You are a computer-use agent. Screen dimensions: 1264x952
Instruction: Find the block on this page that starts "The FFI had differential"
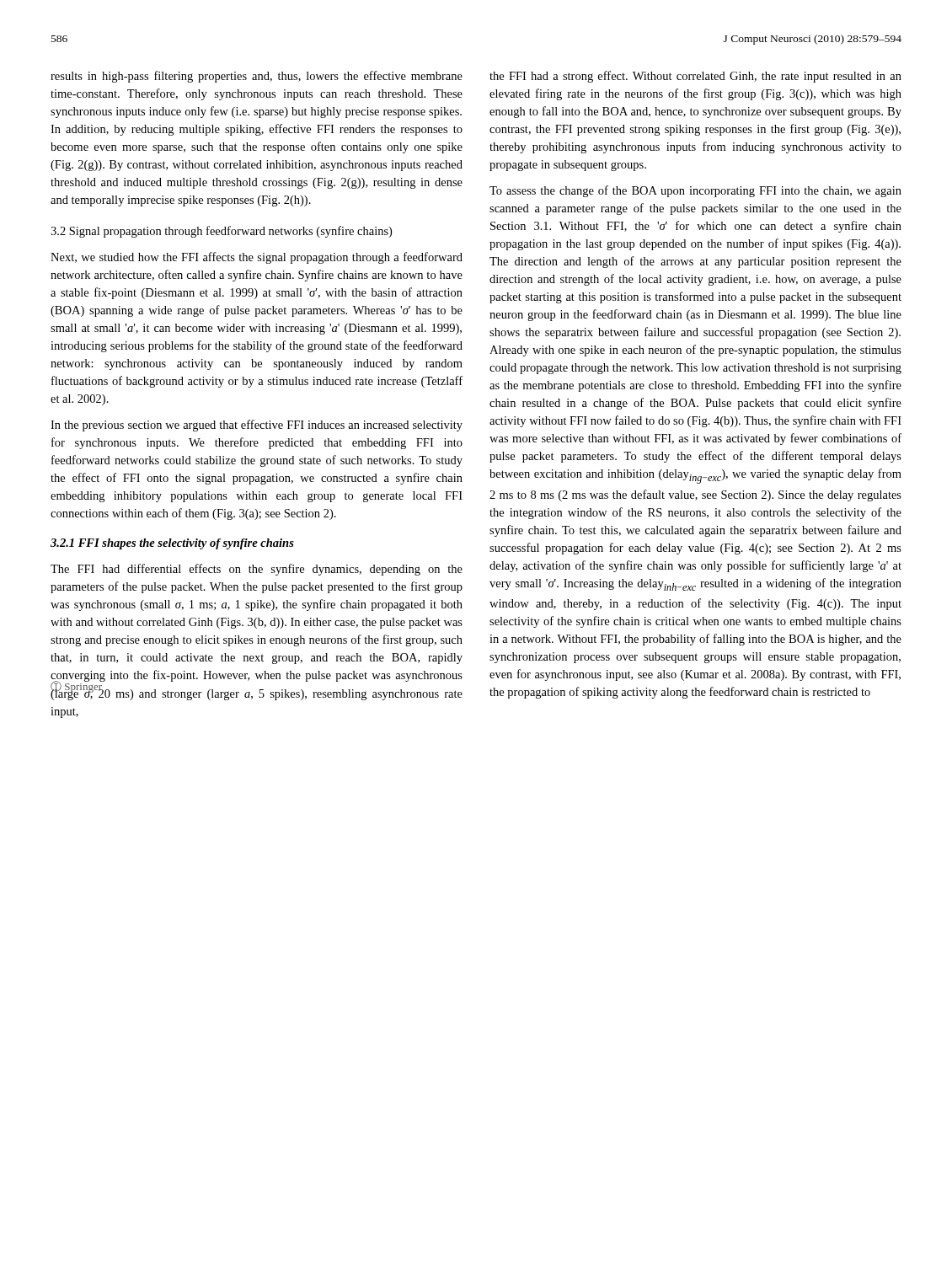coord(257,640)
